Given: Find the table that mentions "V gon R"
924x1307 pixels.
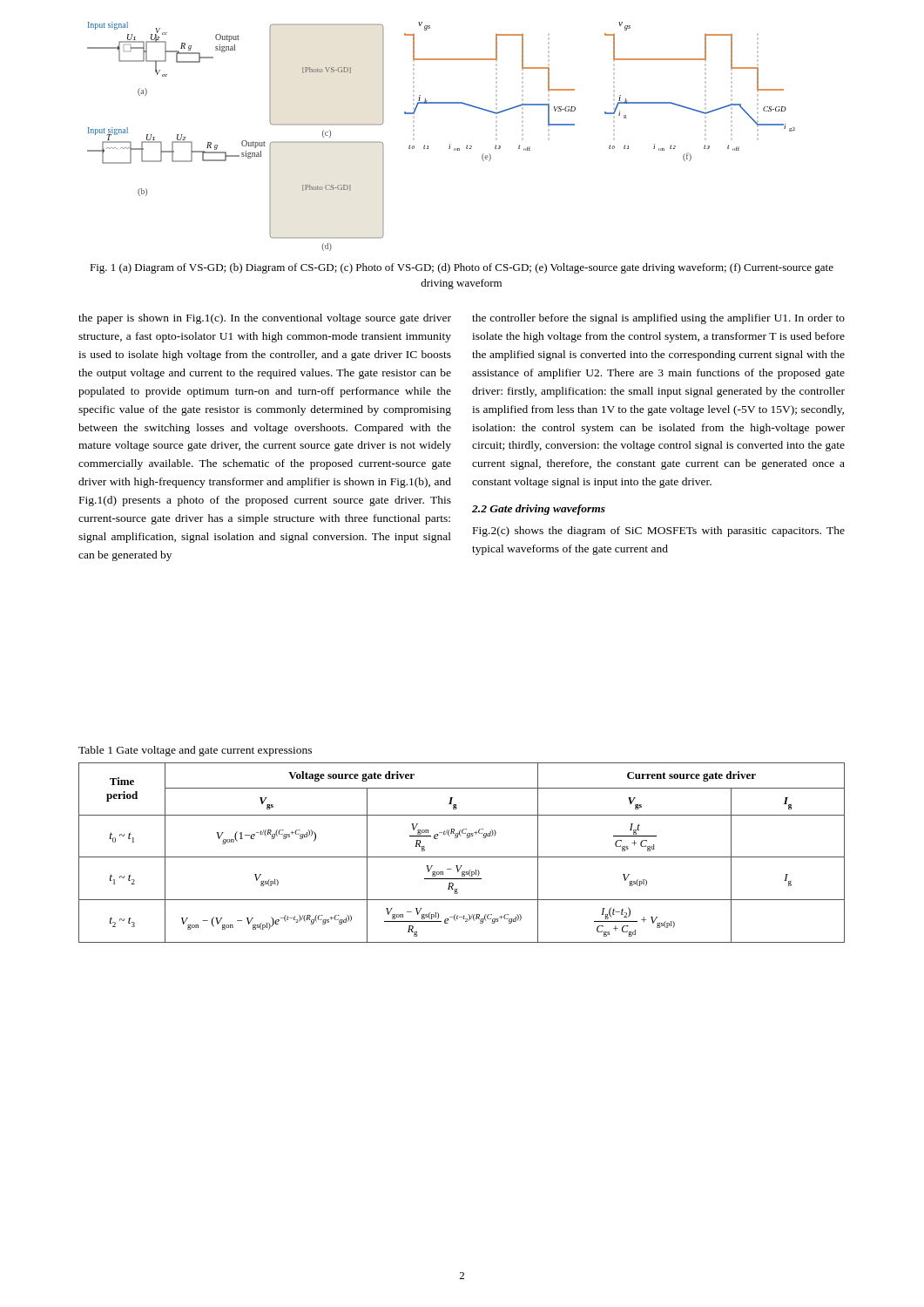Looking at the screenshot, I should [462, 853].
